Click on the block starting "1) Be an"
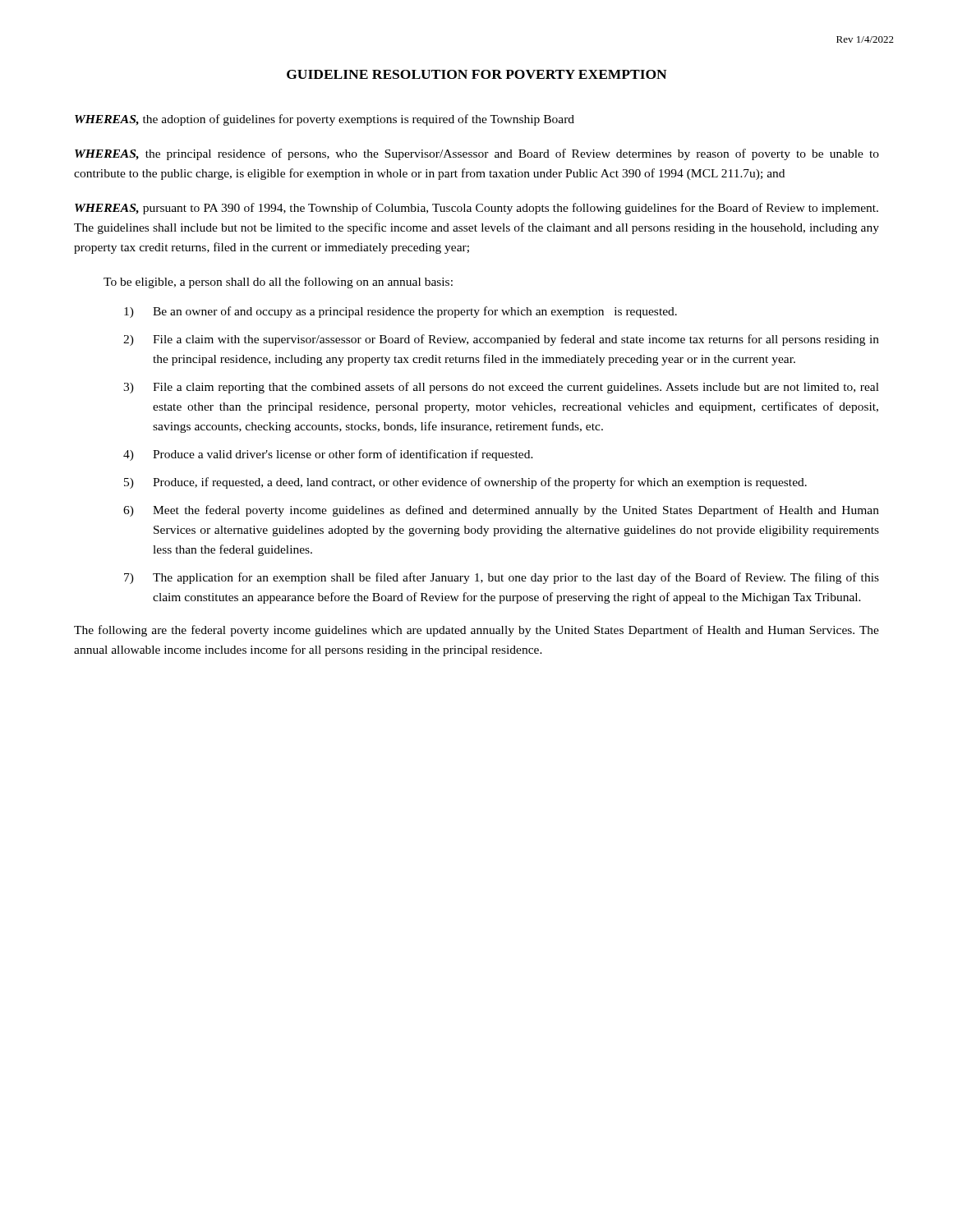Image resolution: width=953 pixels, height=1232 pixels. coord(501,311)
